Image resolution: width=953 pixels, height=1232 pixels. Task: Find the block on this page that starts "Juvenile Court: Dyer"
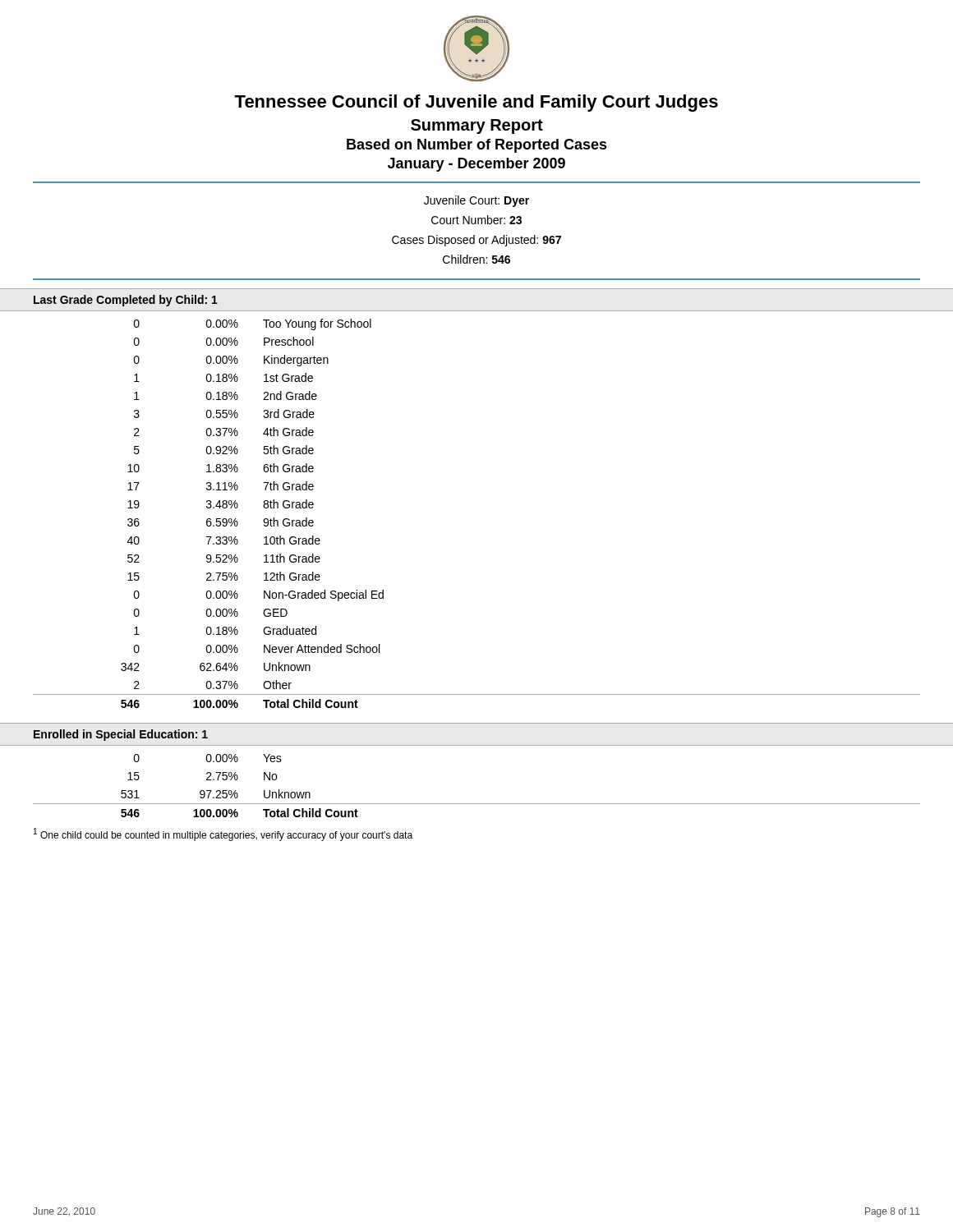point(476,230)
